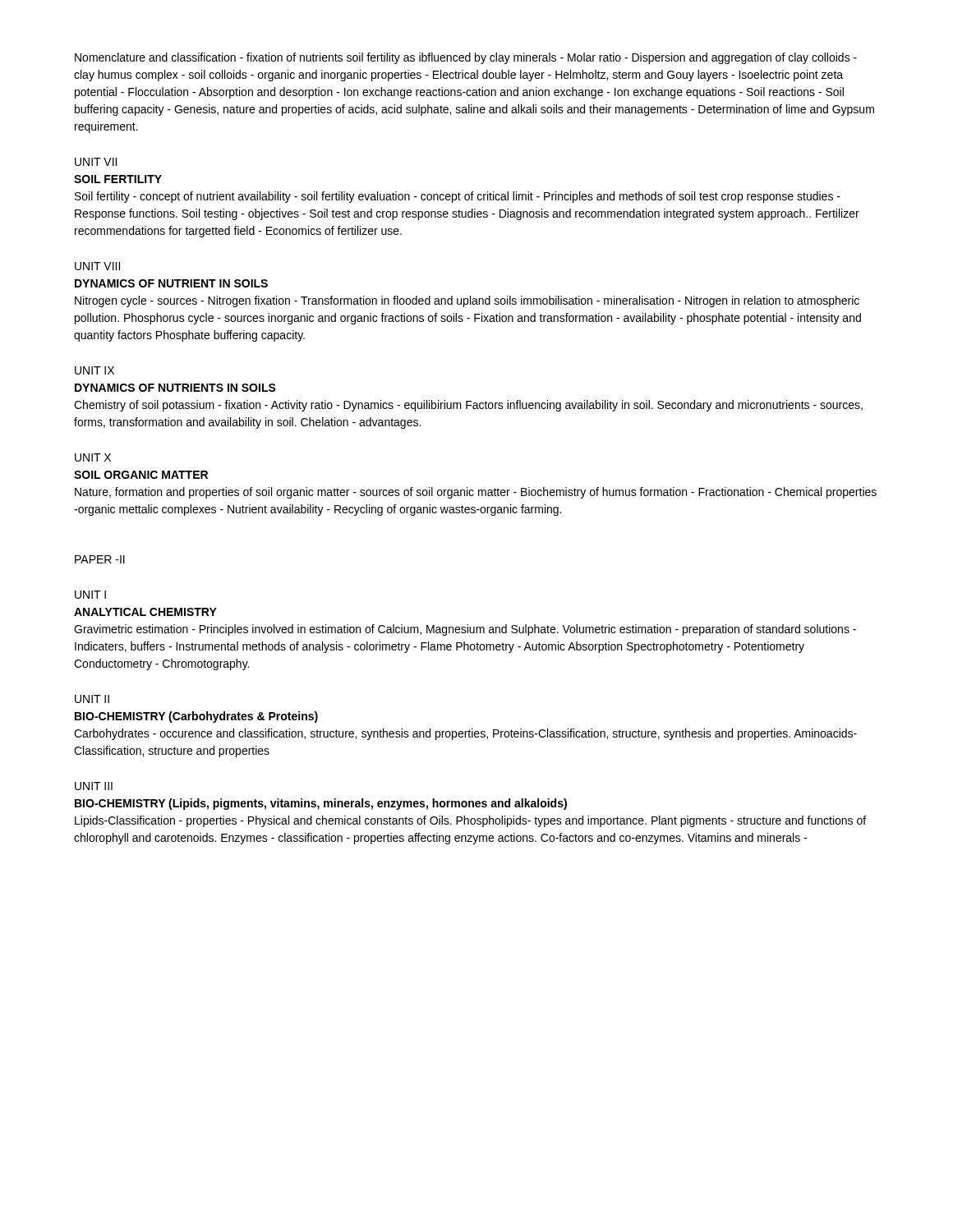Viewport: 953px width, 1232px height.
Task: Click on the section header that says "SOIL ORGANIC MATTER"
Action: 141,475
